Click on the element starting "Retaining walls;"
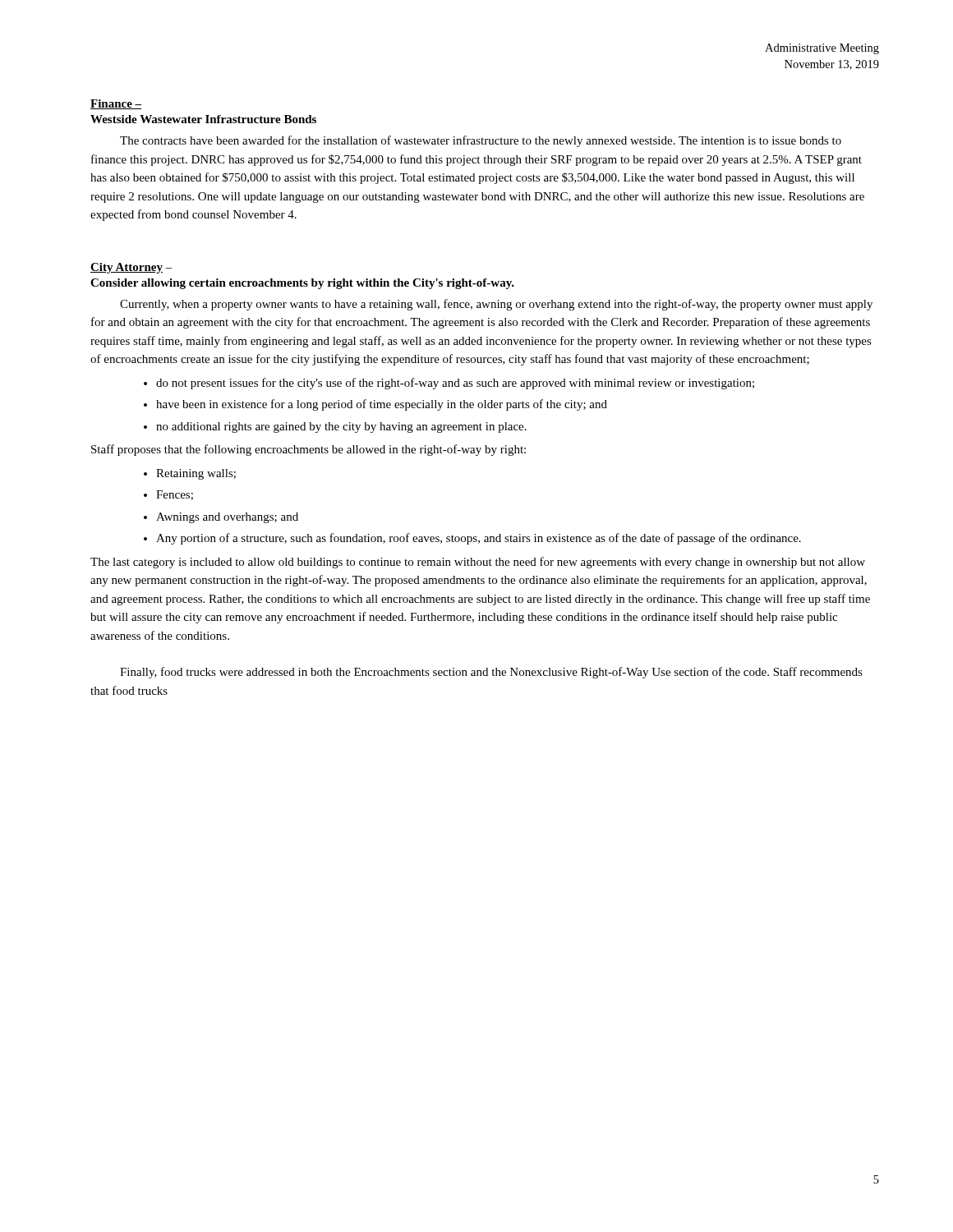The width and height of the screenshot is (953, 1232). (196, 473)
